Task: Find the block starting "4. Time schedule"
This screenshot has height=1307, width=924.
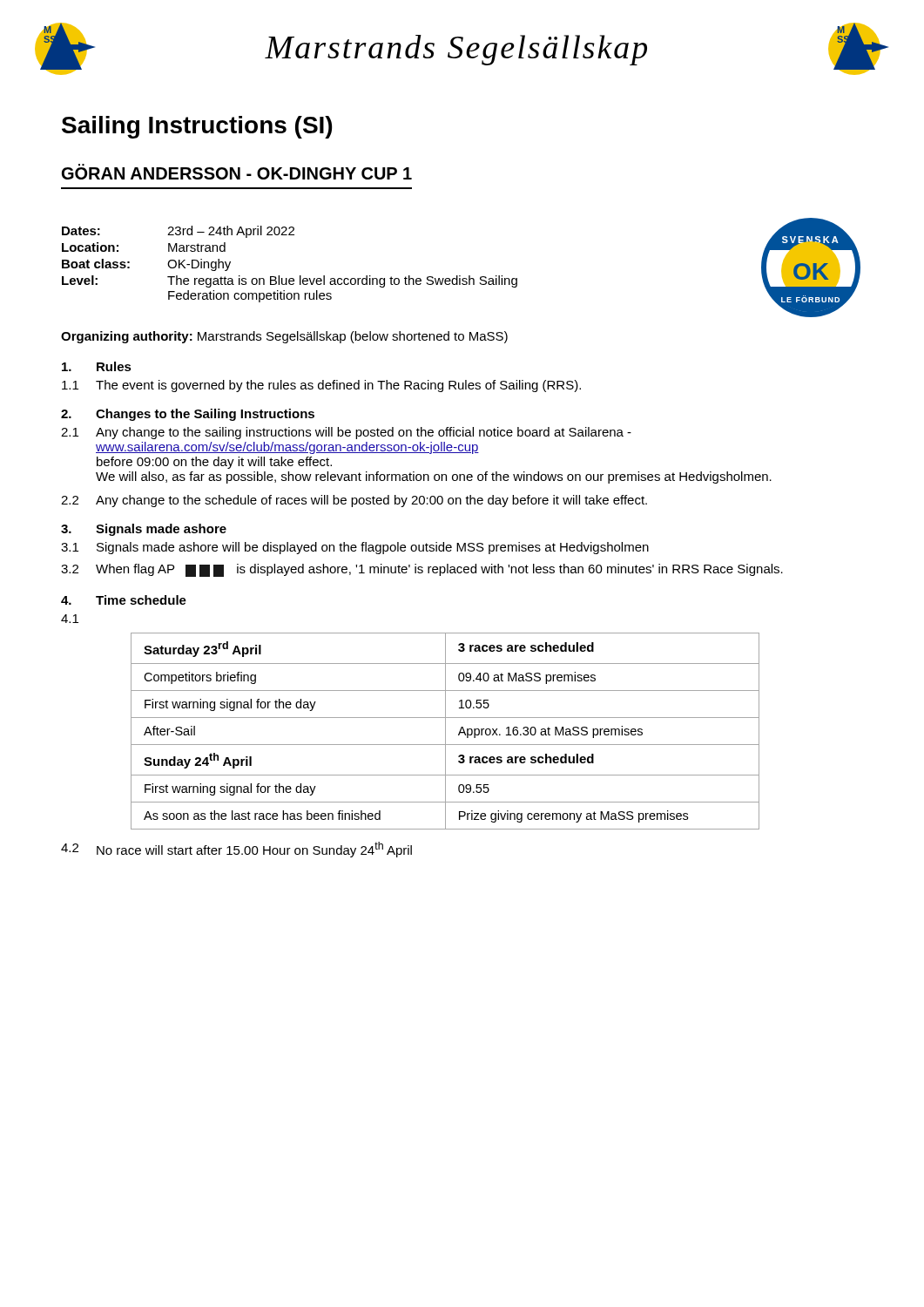Action: click(x=124, y=600)
